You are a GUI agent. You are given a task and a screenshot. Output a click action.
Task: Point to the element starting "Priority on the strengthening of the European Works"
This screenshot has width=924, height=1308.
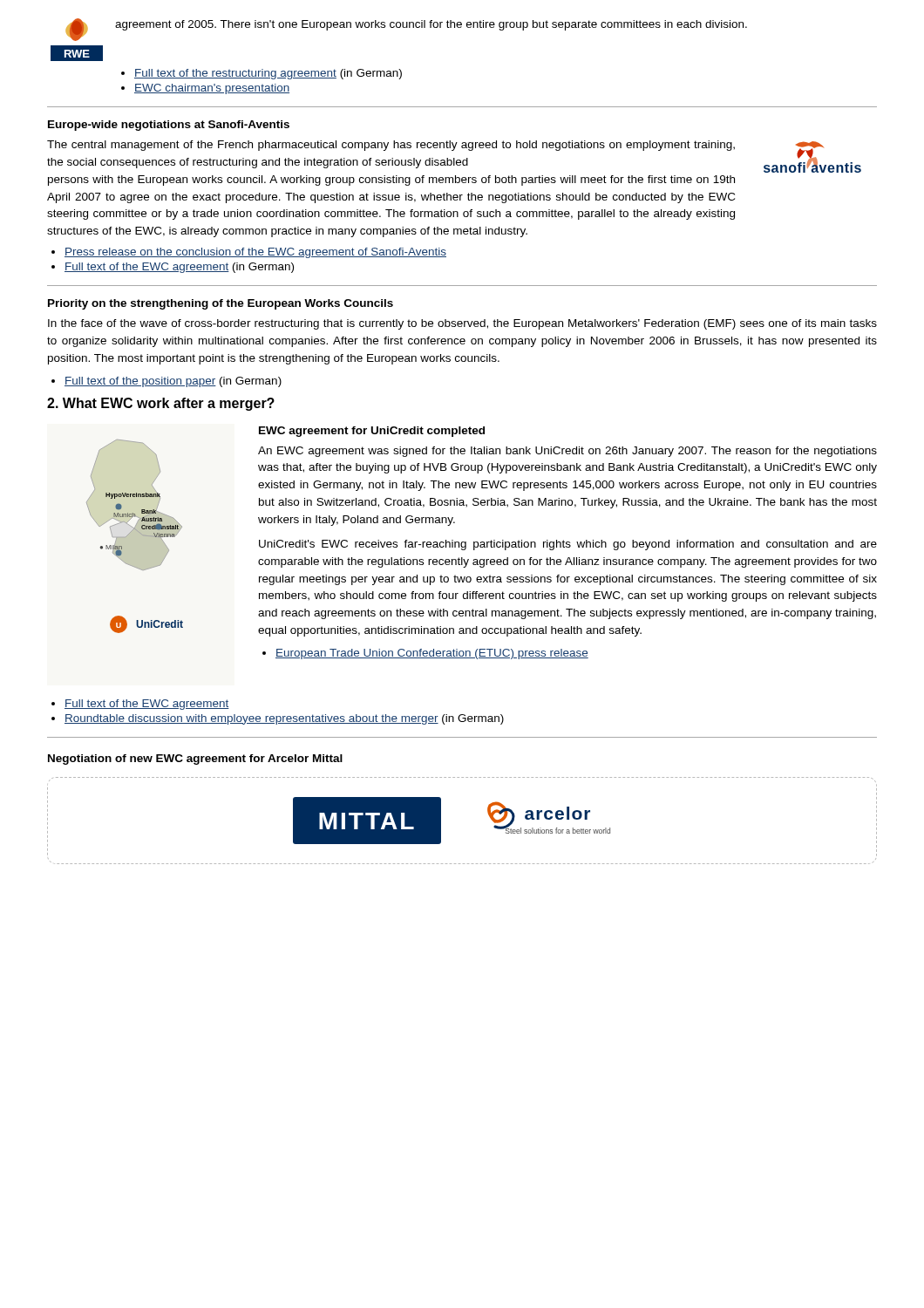coord(220,303)
